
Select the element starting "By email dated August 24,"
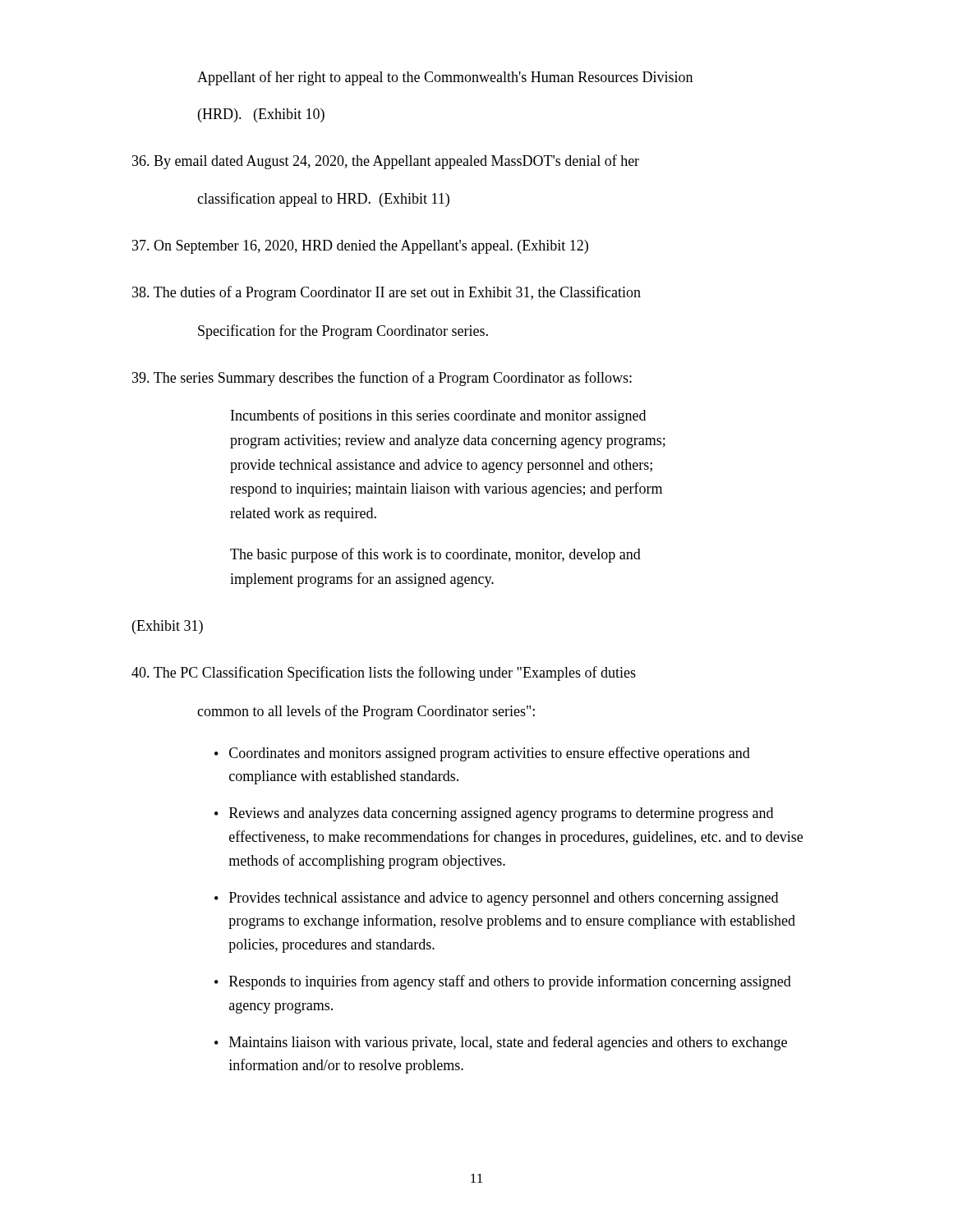point(386,162)
